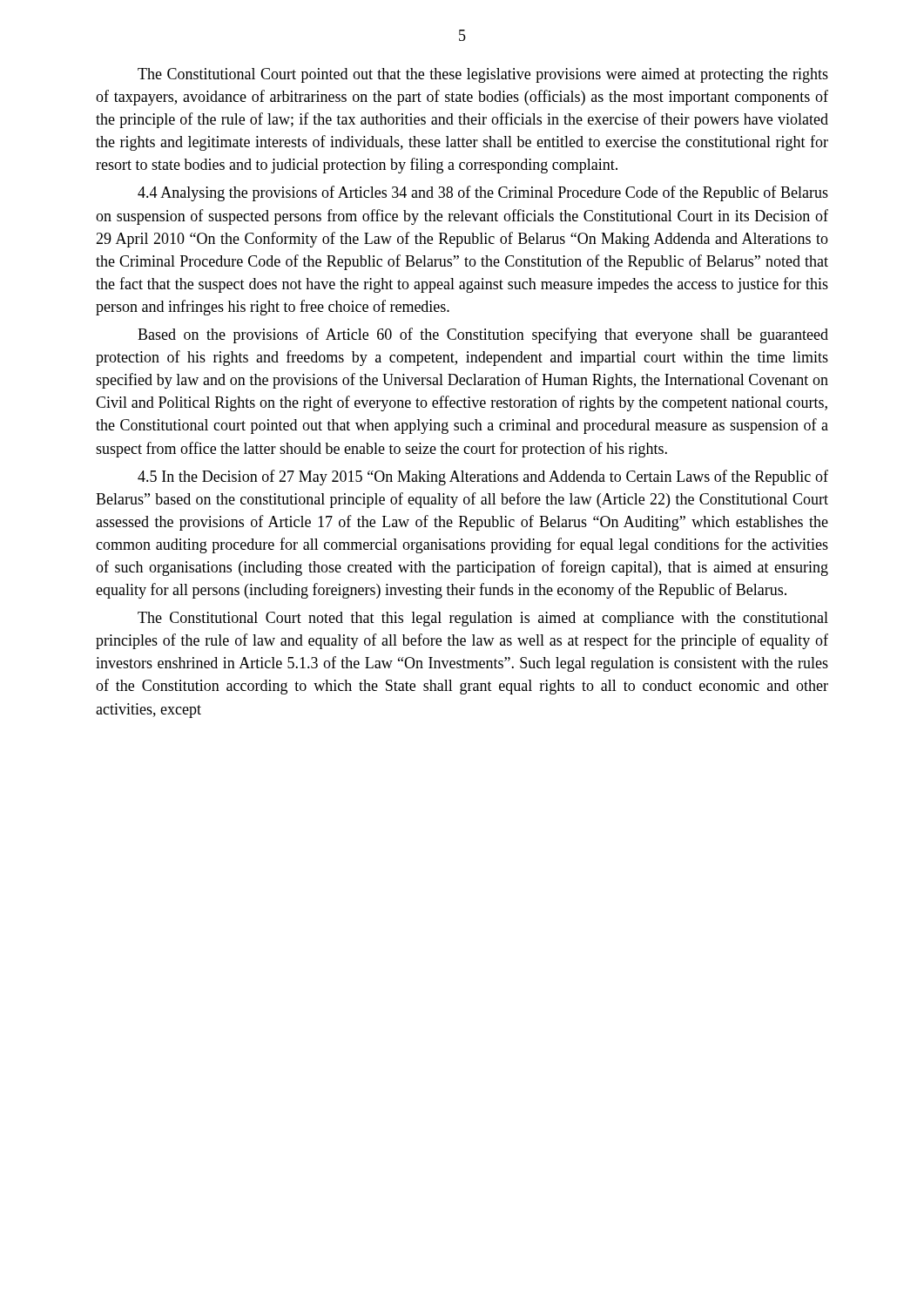
Task: Point to the passage starting "Based on the provisions"
Action: coord(462,392)
